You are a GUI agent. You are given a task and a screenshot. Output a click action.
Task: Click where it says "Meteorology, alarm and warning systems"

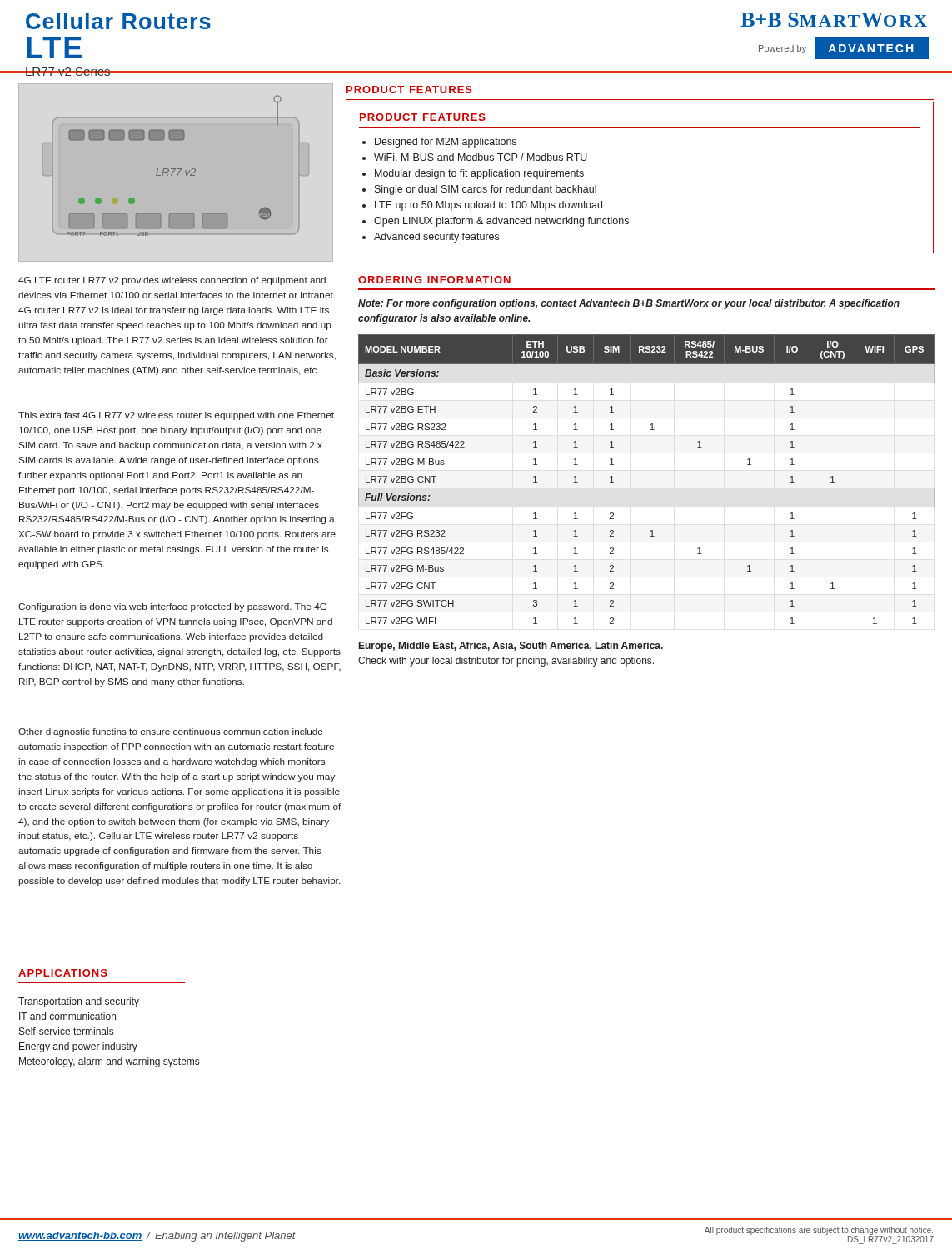coord(109,1062)
